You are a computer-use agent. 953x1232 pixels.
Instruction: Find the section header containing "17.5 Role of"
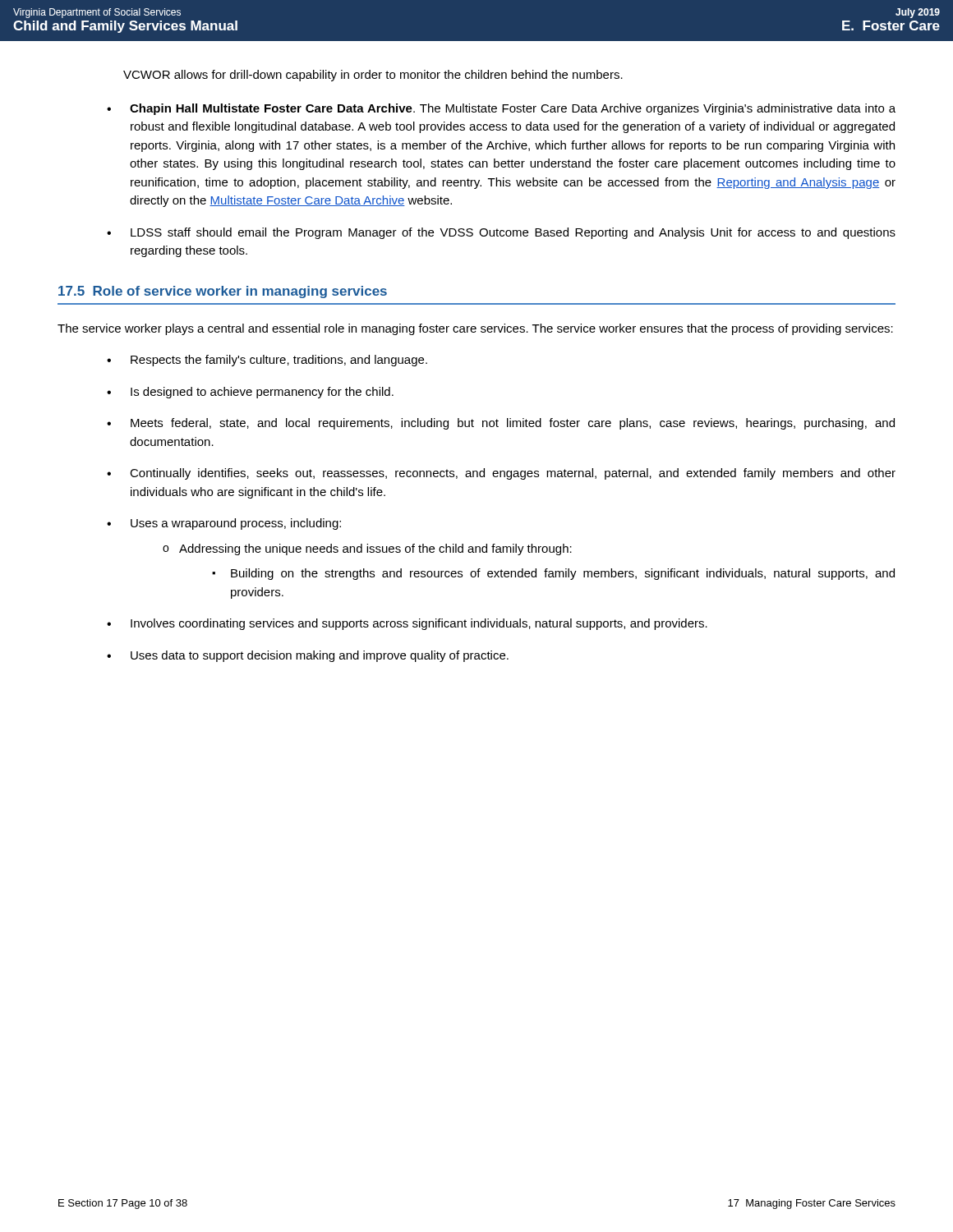click(x=223, y=292)
